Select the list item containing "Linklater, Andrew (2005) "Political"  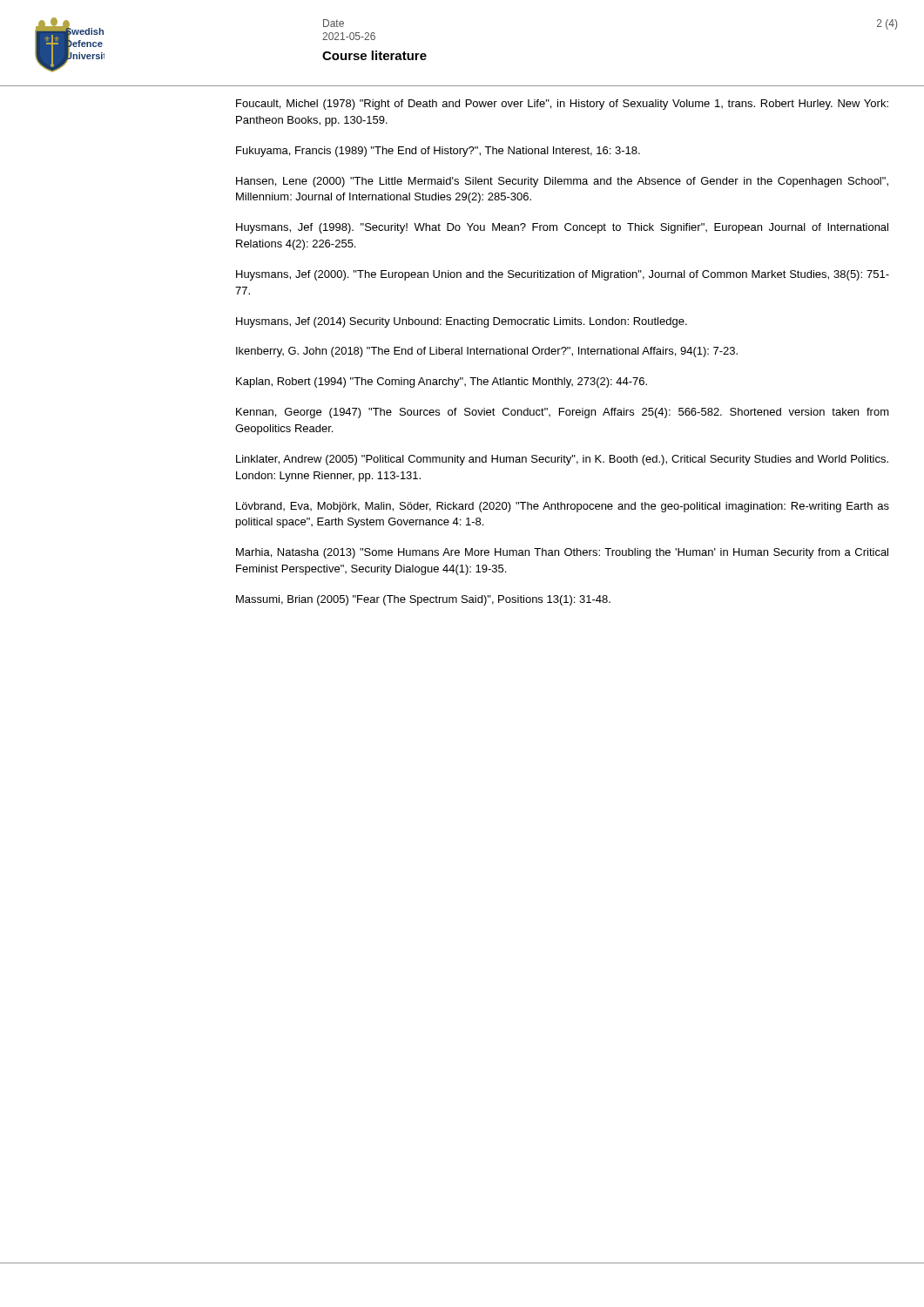pyautogui.click(x=562, y=467)
